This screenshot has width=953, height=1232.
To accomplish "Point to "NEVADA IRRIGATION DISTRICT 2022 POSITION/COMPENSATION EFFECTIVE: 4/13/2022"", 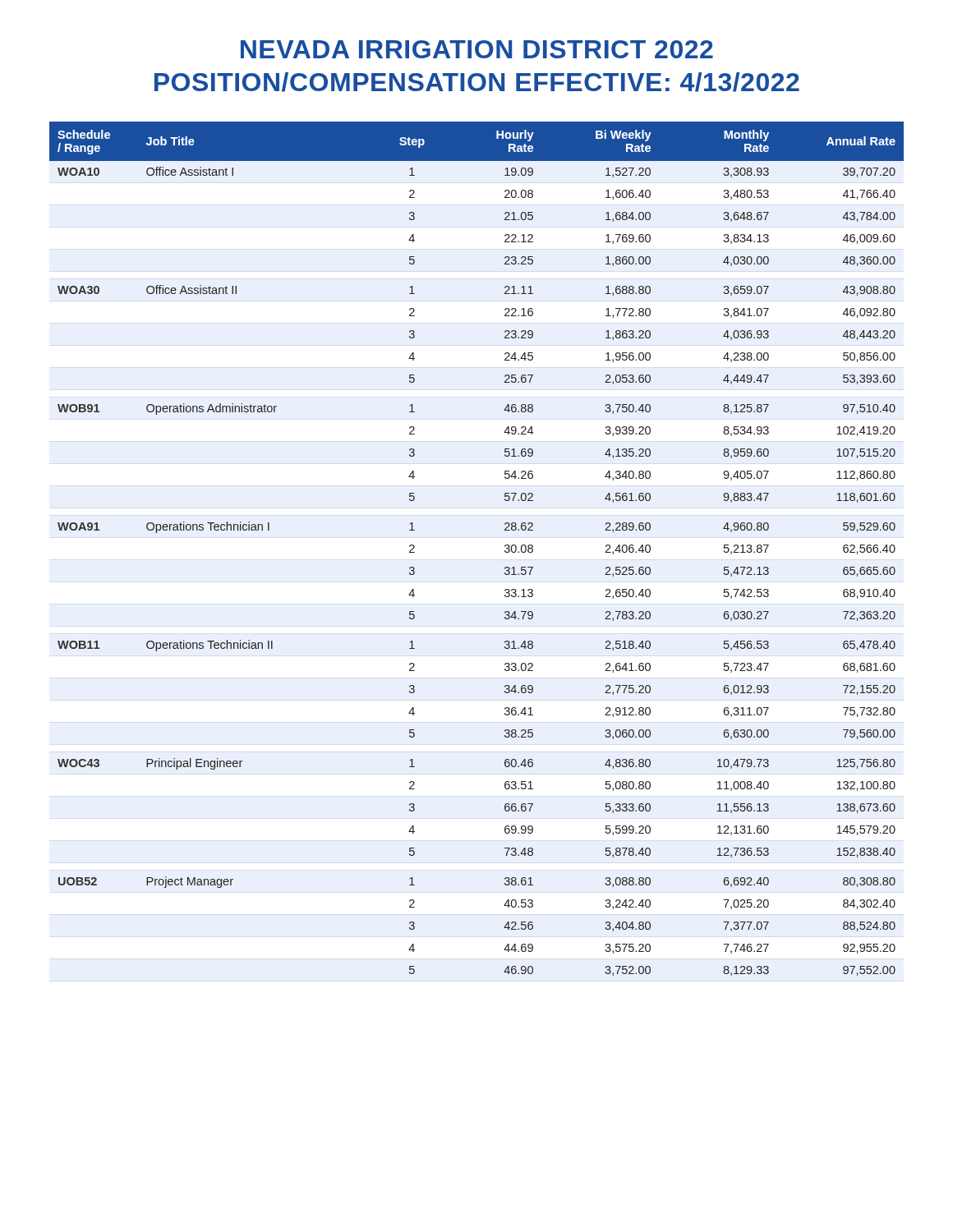I will pyautogui.click(x=476, y=66).
